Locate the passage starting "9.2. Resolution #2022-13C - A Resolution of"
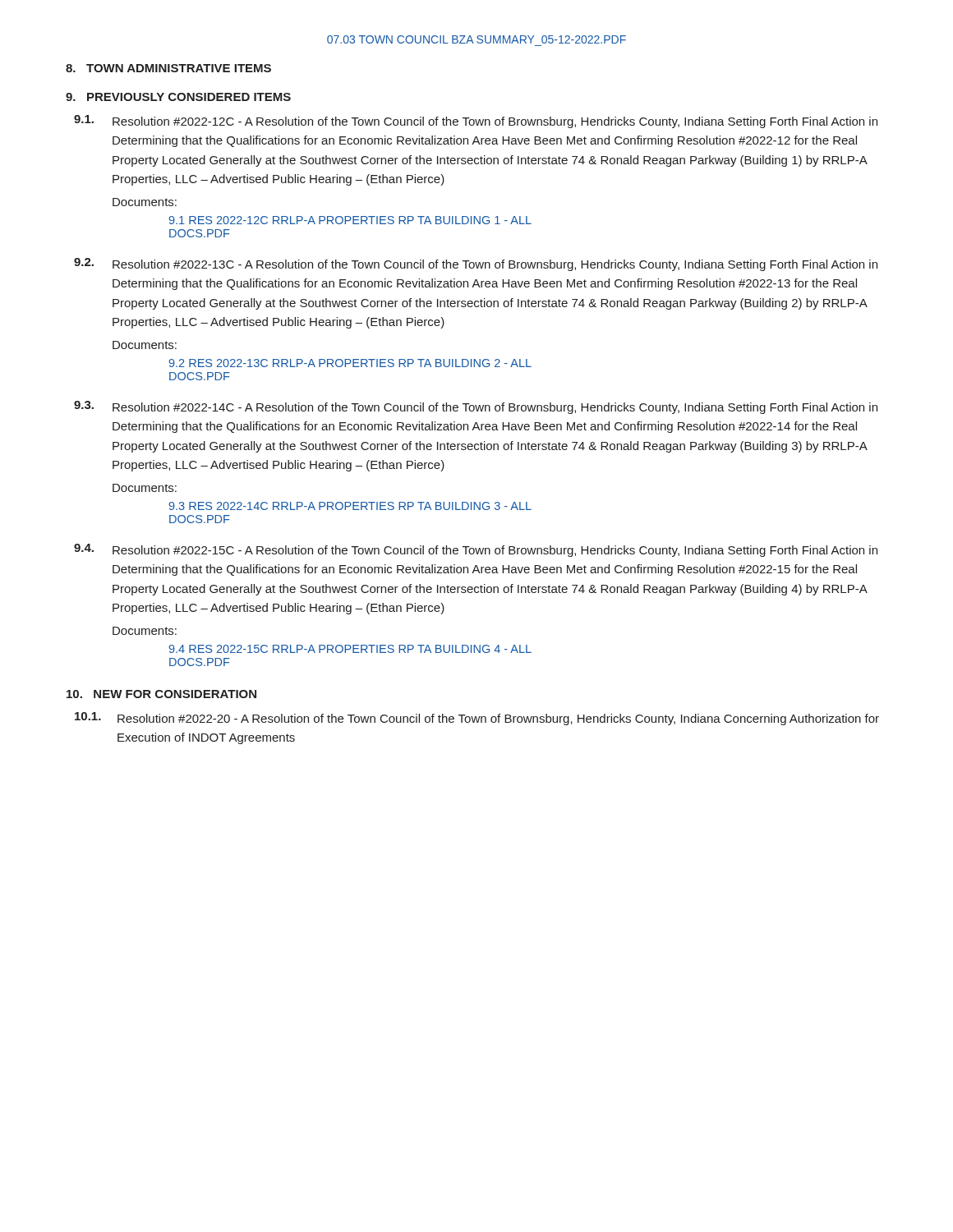 [x=481, y=293]
